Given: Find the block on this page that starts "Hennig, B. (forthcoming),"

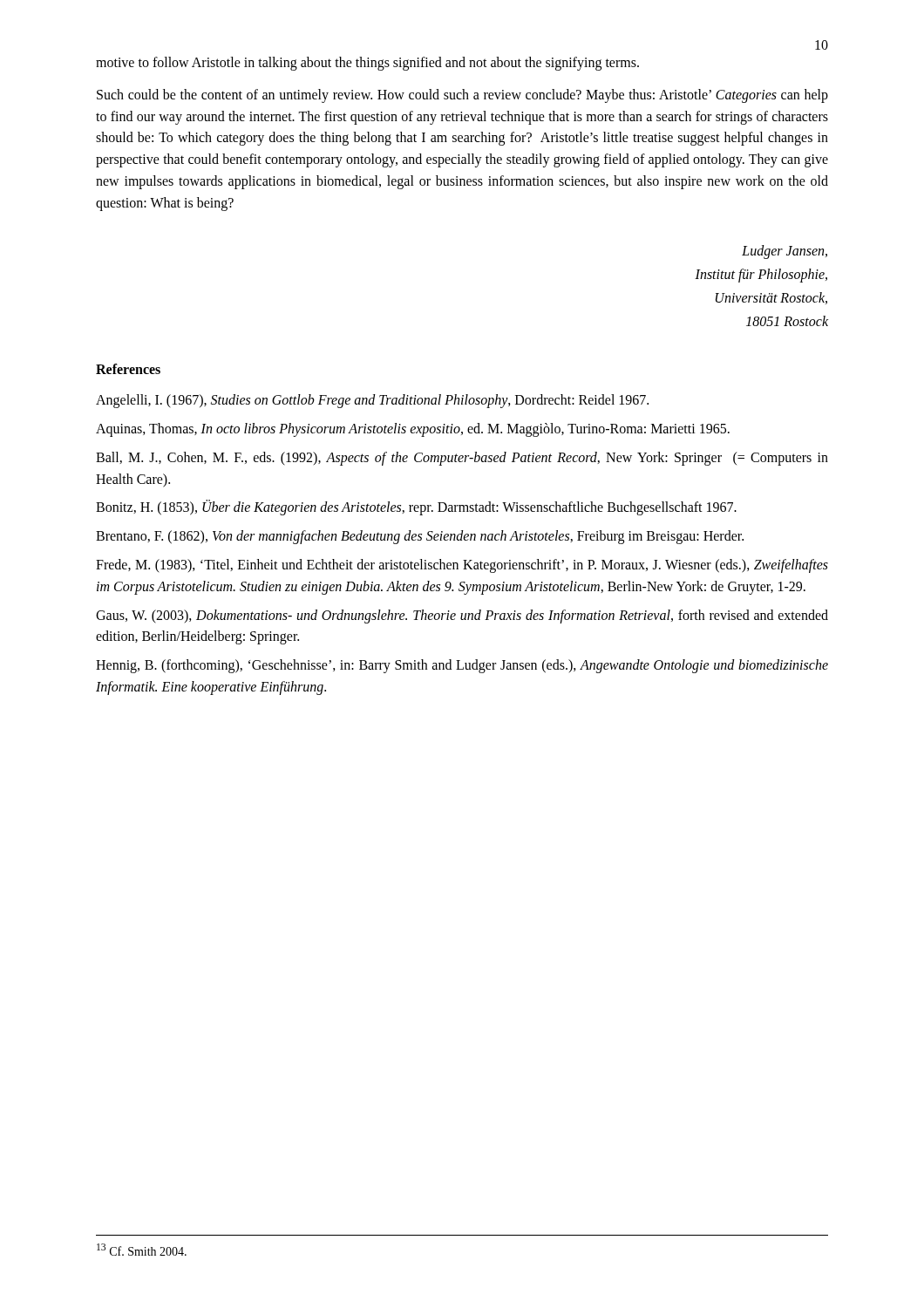Looking at the screenshot, I should tap(462, 676).
